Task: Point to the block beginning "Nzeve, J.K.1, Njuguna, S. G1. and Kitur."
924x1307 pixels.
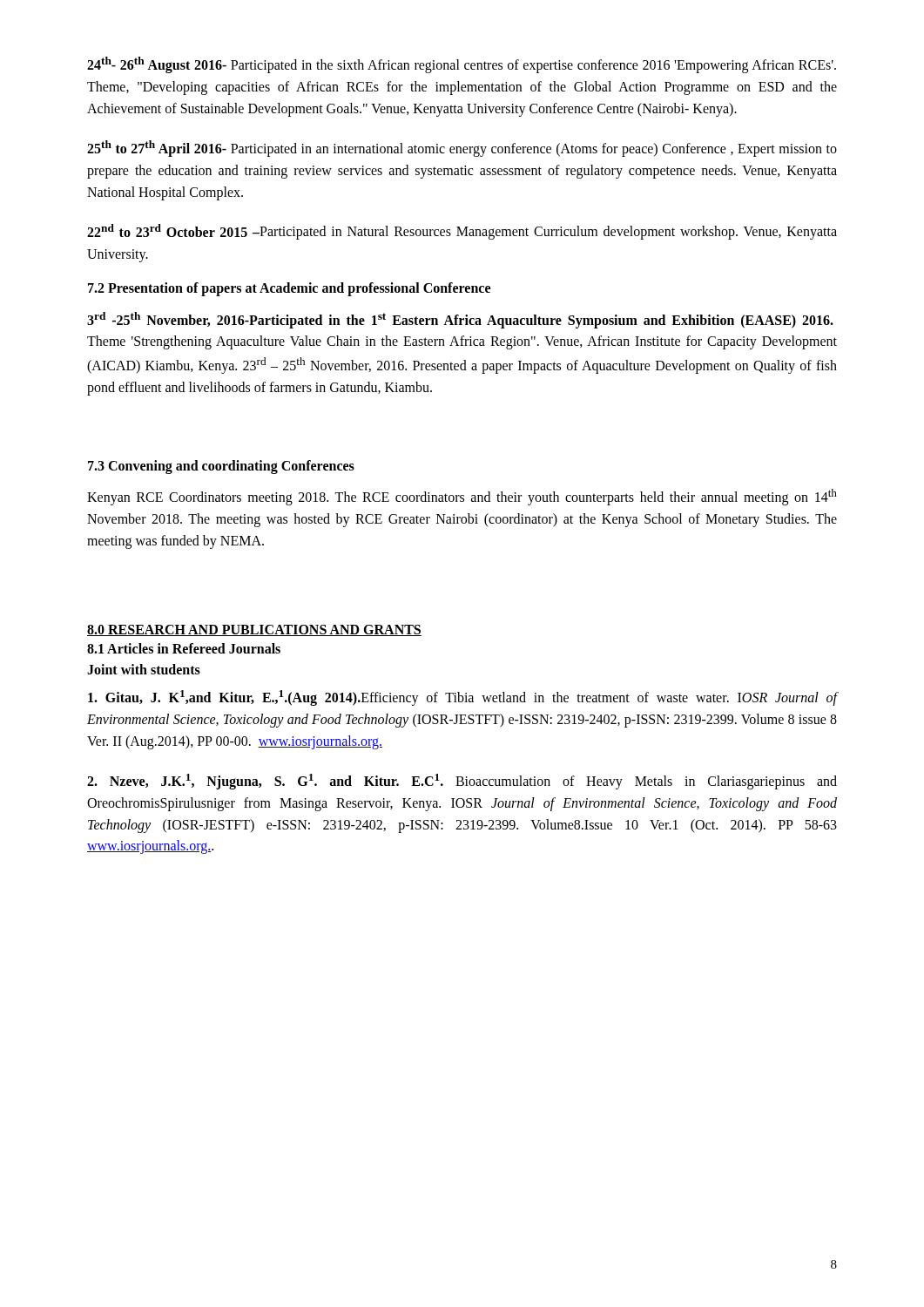Action: [x=462, y=812]
